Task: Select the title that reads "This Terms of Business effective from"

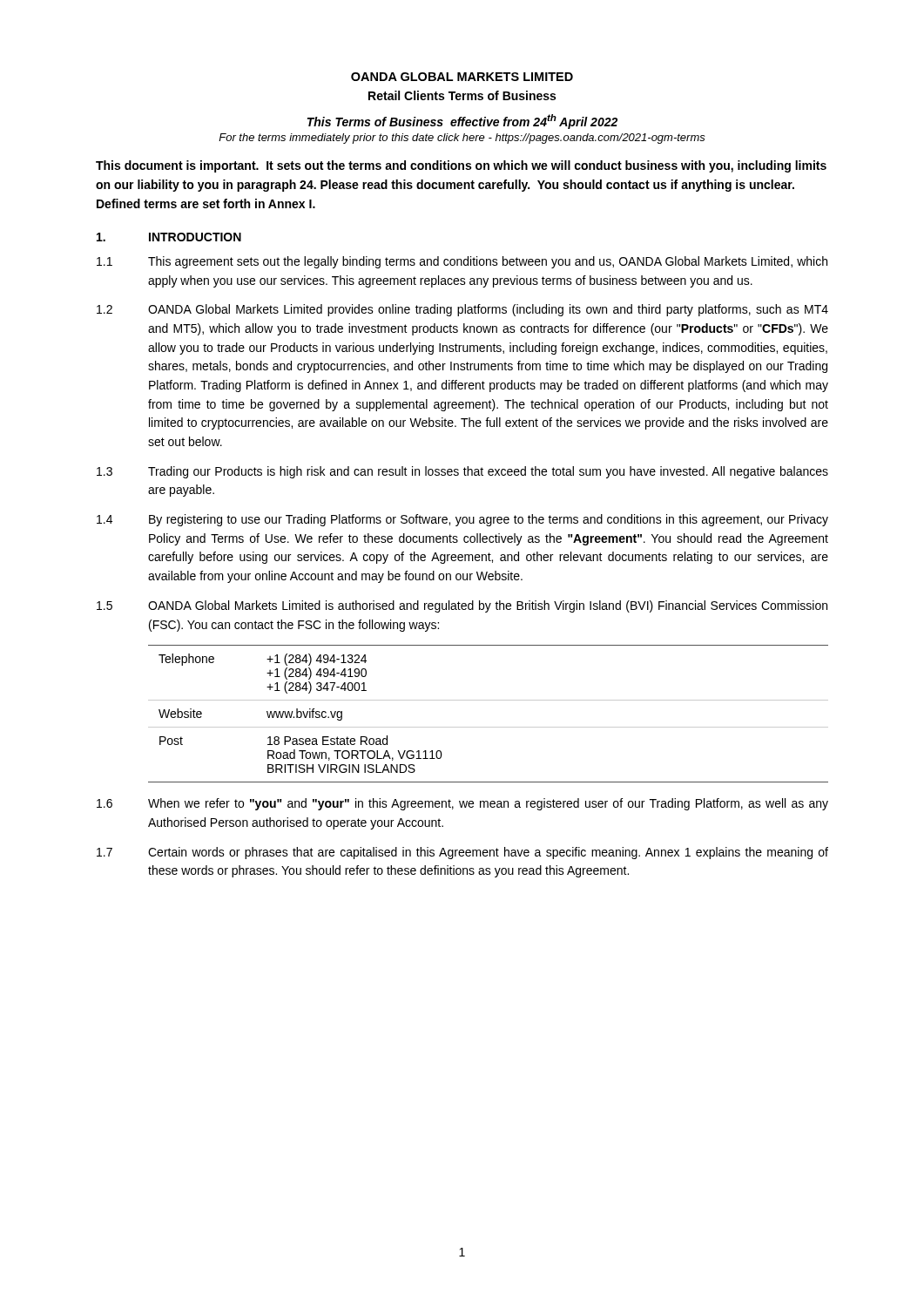Action: (x=462, y=120)
